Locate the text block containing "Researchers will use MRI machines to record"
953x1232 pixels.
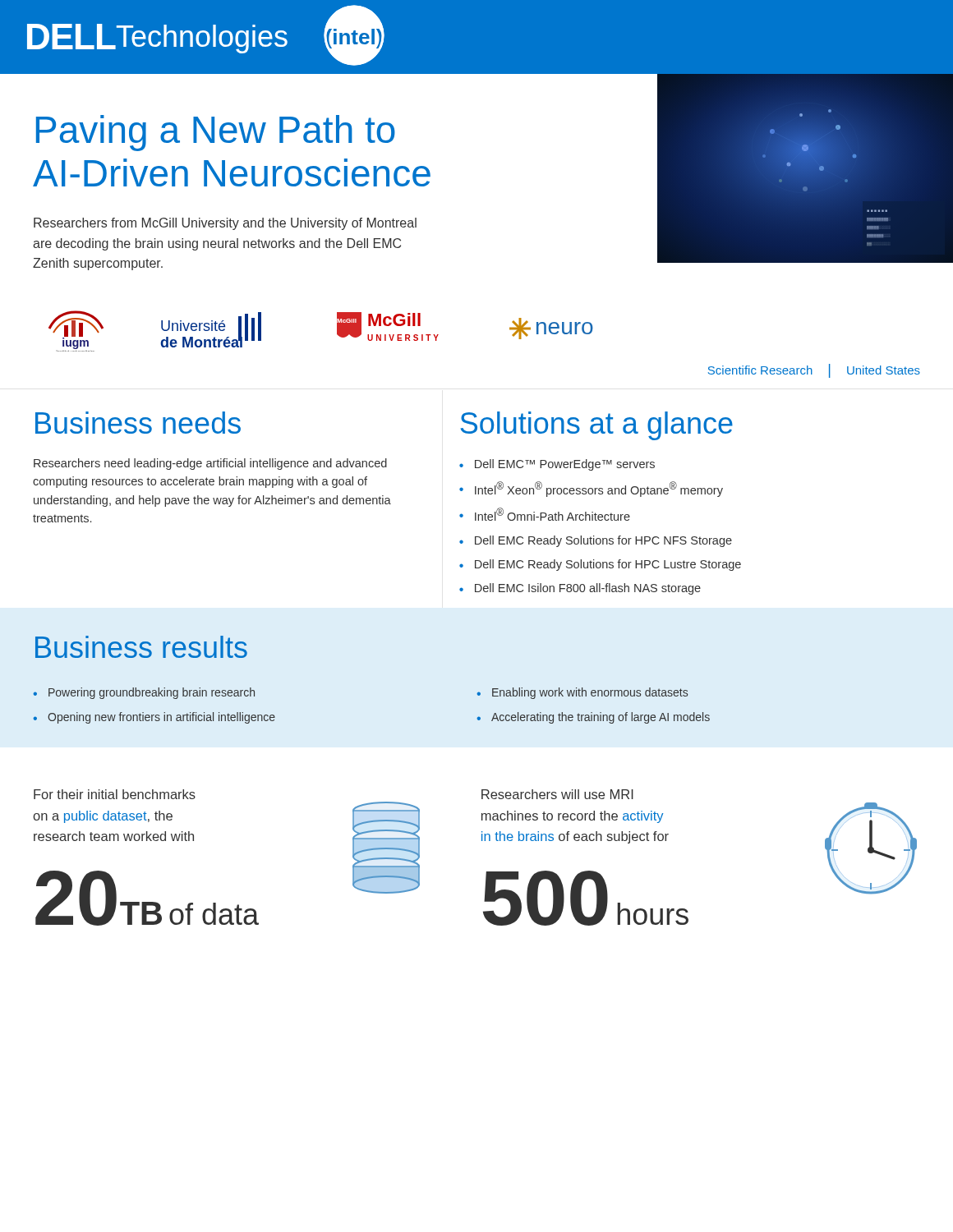click(x=575, y=815)
